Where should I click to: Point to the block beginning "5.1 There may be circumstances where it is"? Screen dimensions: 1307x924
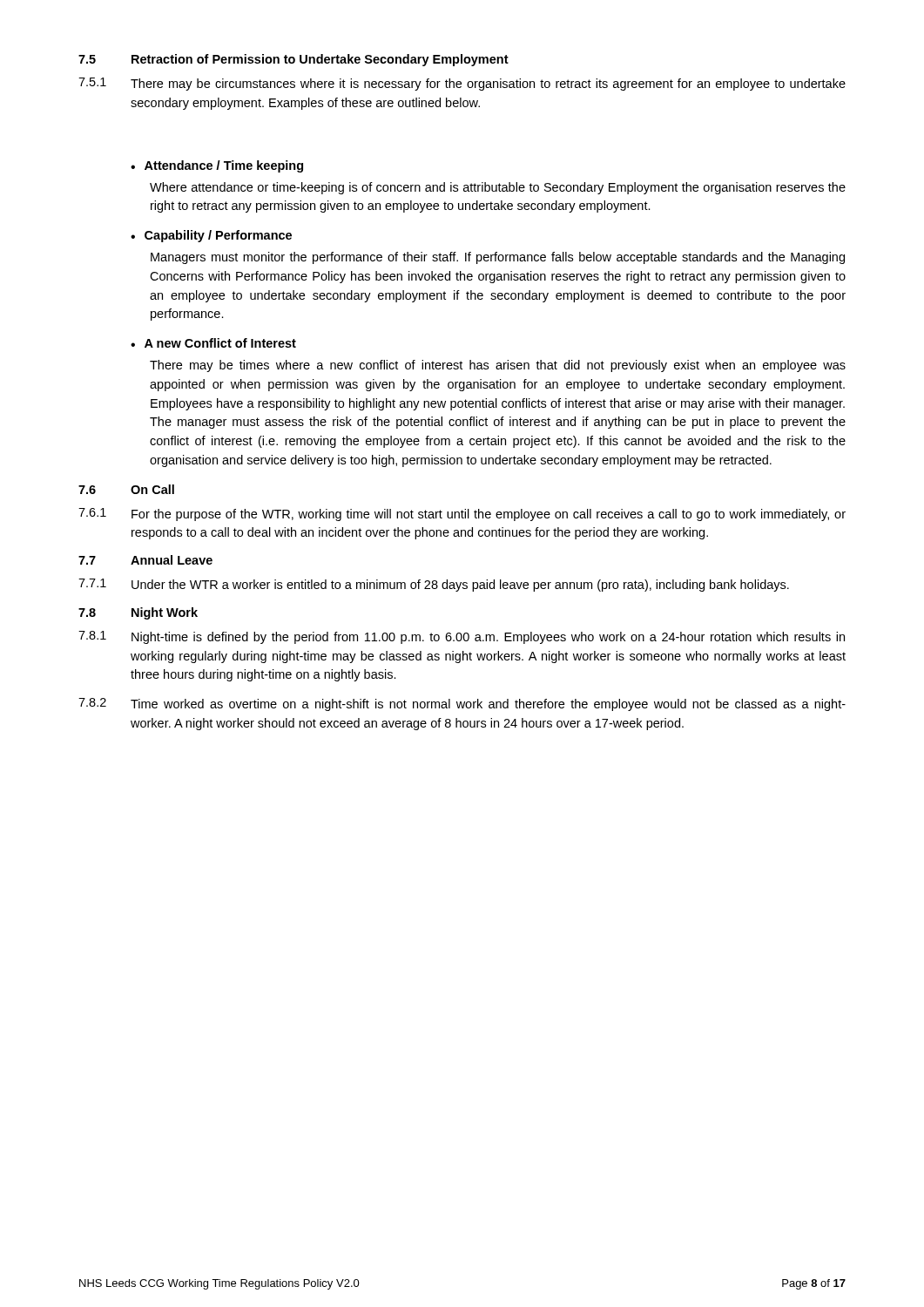462,94
